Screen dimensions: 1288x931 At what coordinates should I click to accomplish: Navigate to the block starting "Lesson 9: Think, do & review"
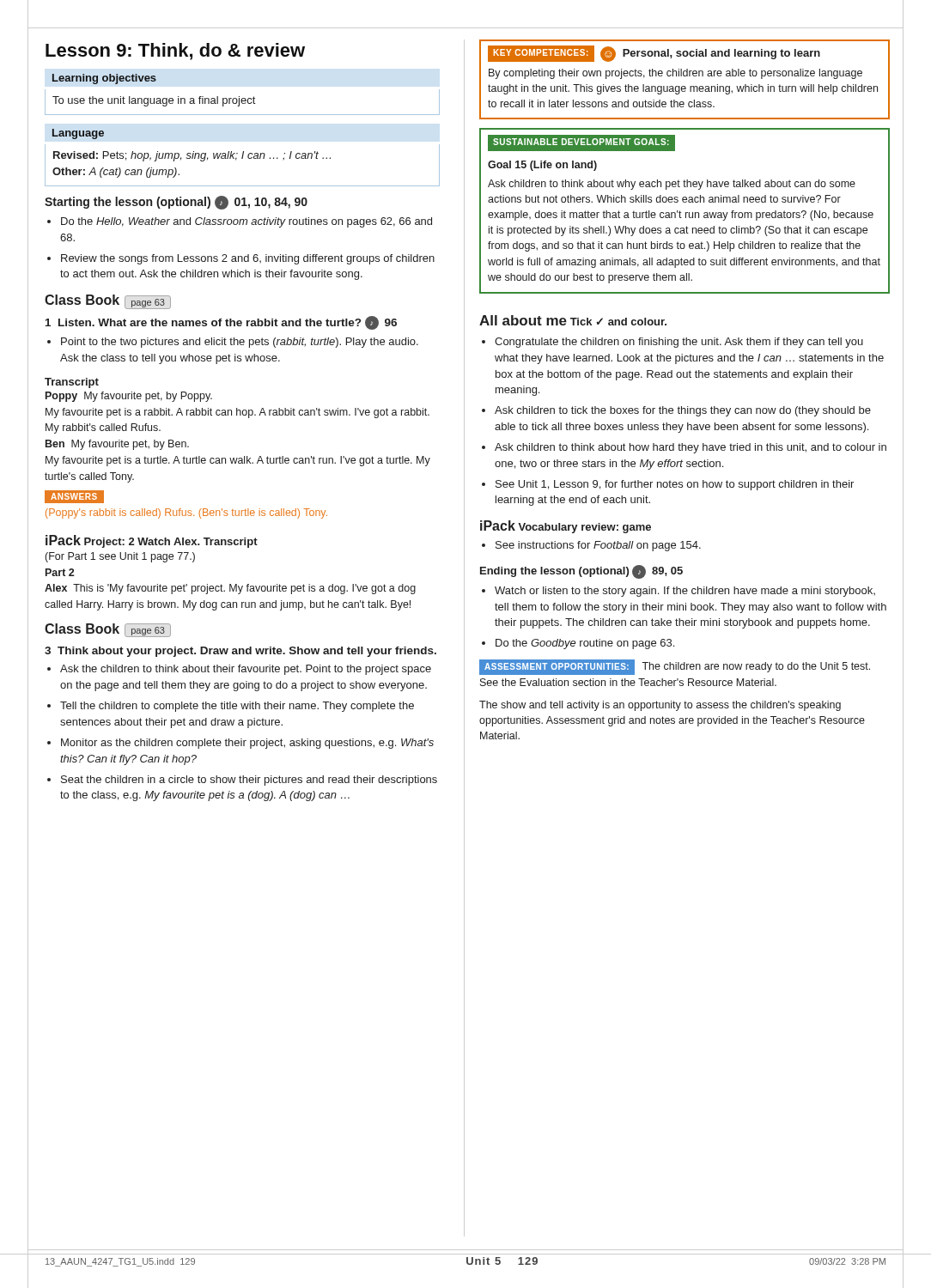[x=175, y=50]
